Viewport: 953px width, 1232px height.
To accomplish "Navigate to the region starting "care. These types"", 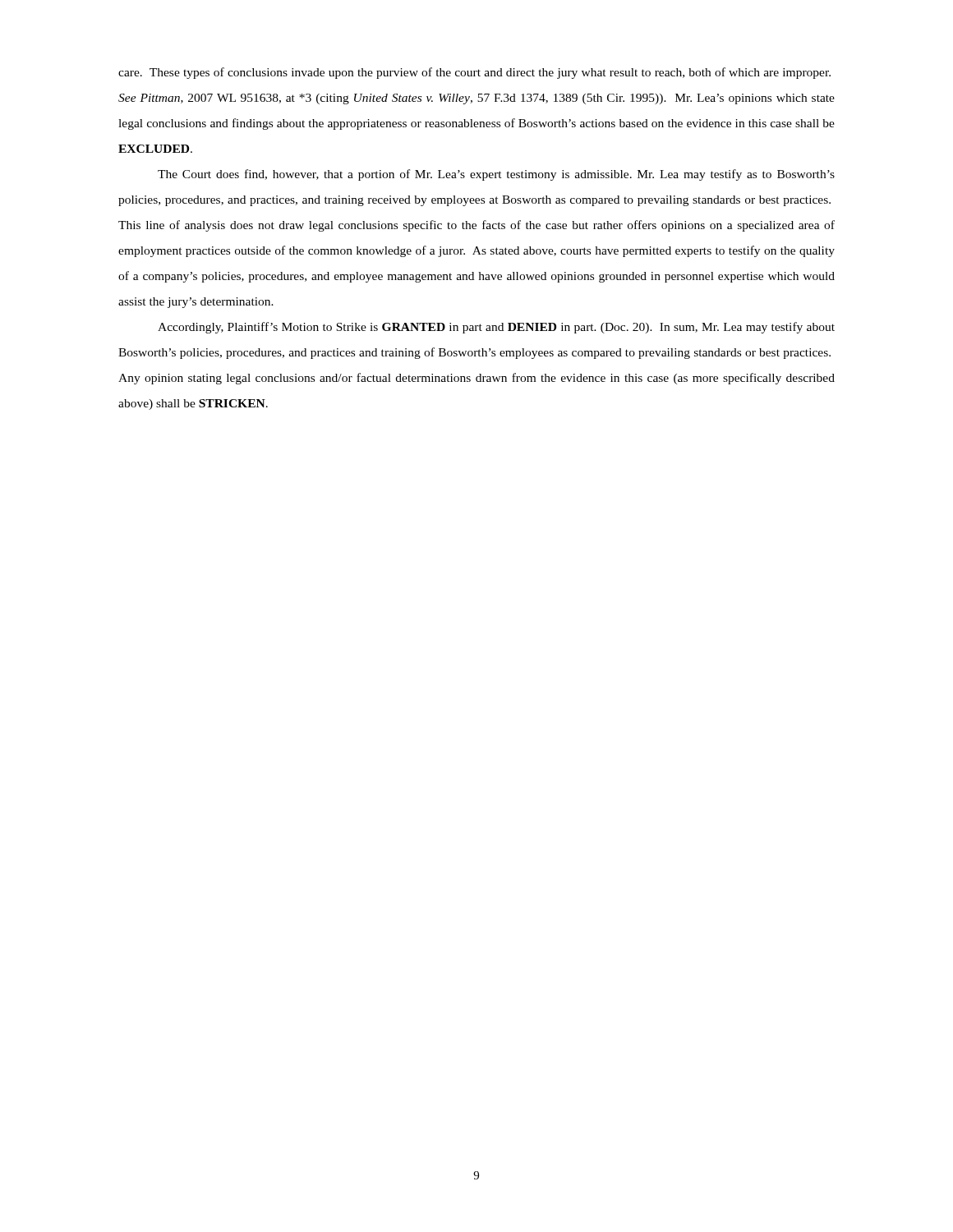I will pyautogui.click(x=476, y=110).
